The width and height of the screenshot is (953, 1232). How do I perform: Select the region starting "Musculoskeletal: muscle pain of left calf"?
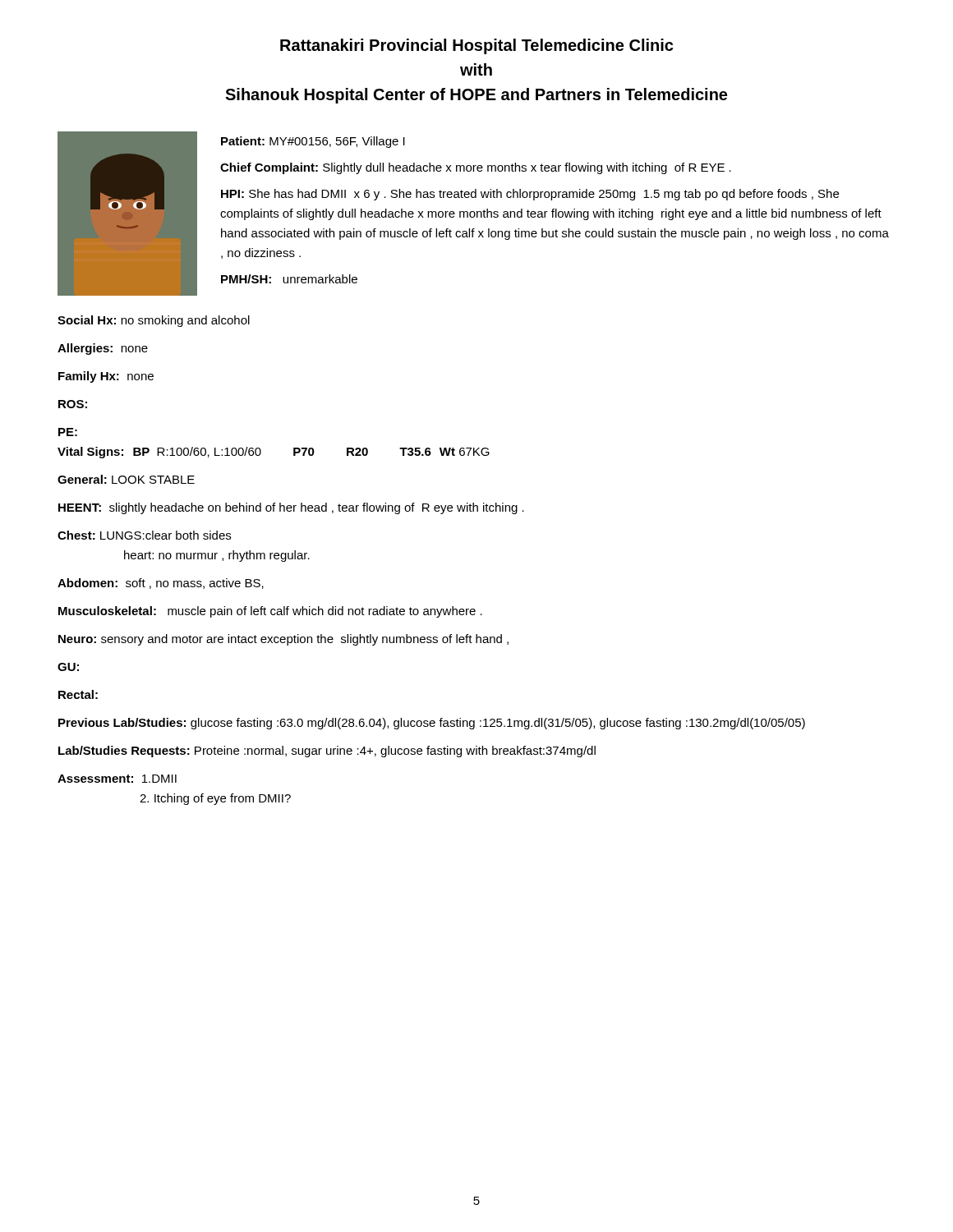pyautogui.click(x=270, y=611)
